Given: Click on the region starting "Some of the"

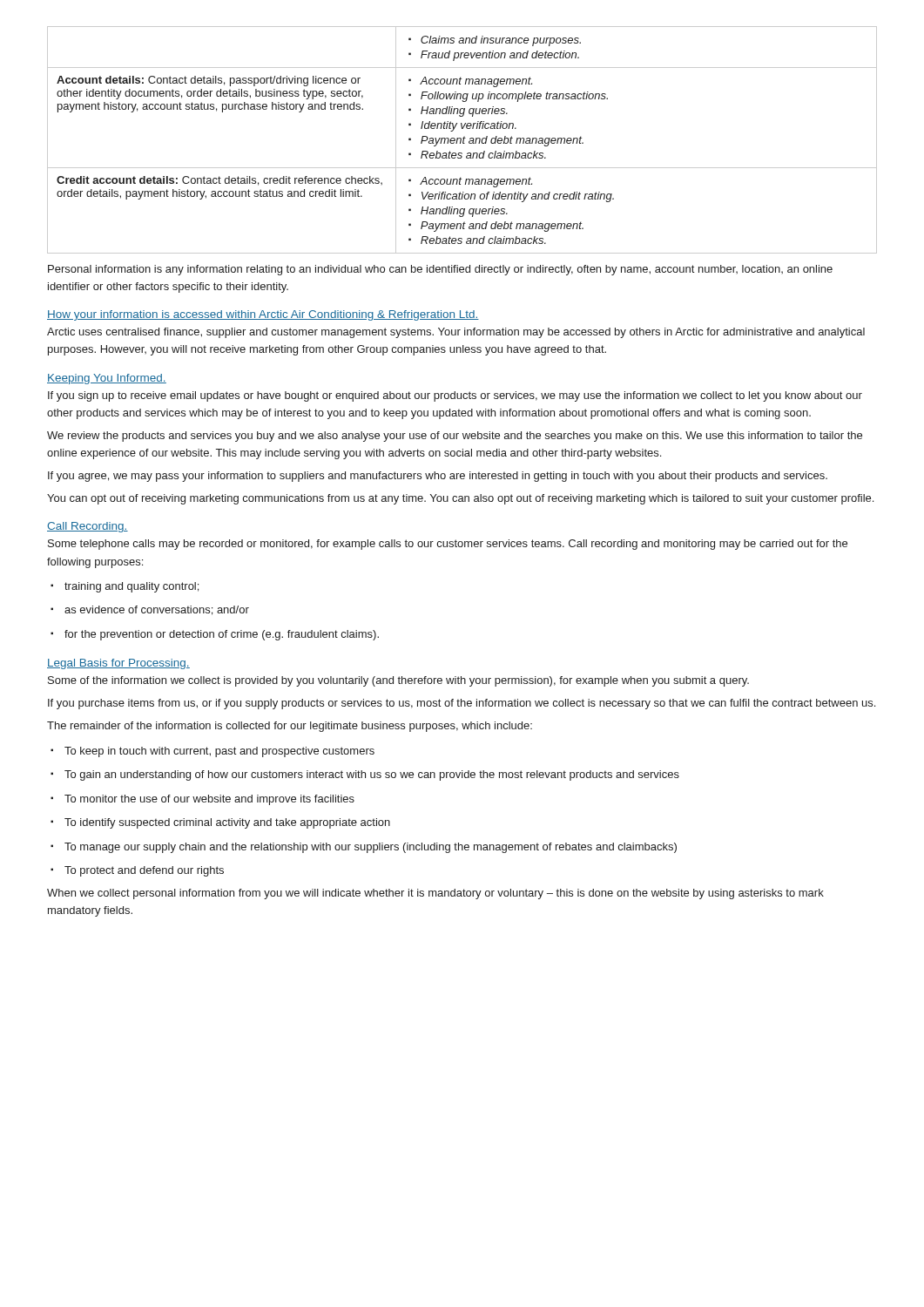Looking at the screenshot, I should [462, 681].
